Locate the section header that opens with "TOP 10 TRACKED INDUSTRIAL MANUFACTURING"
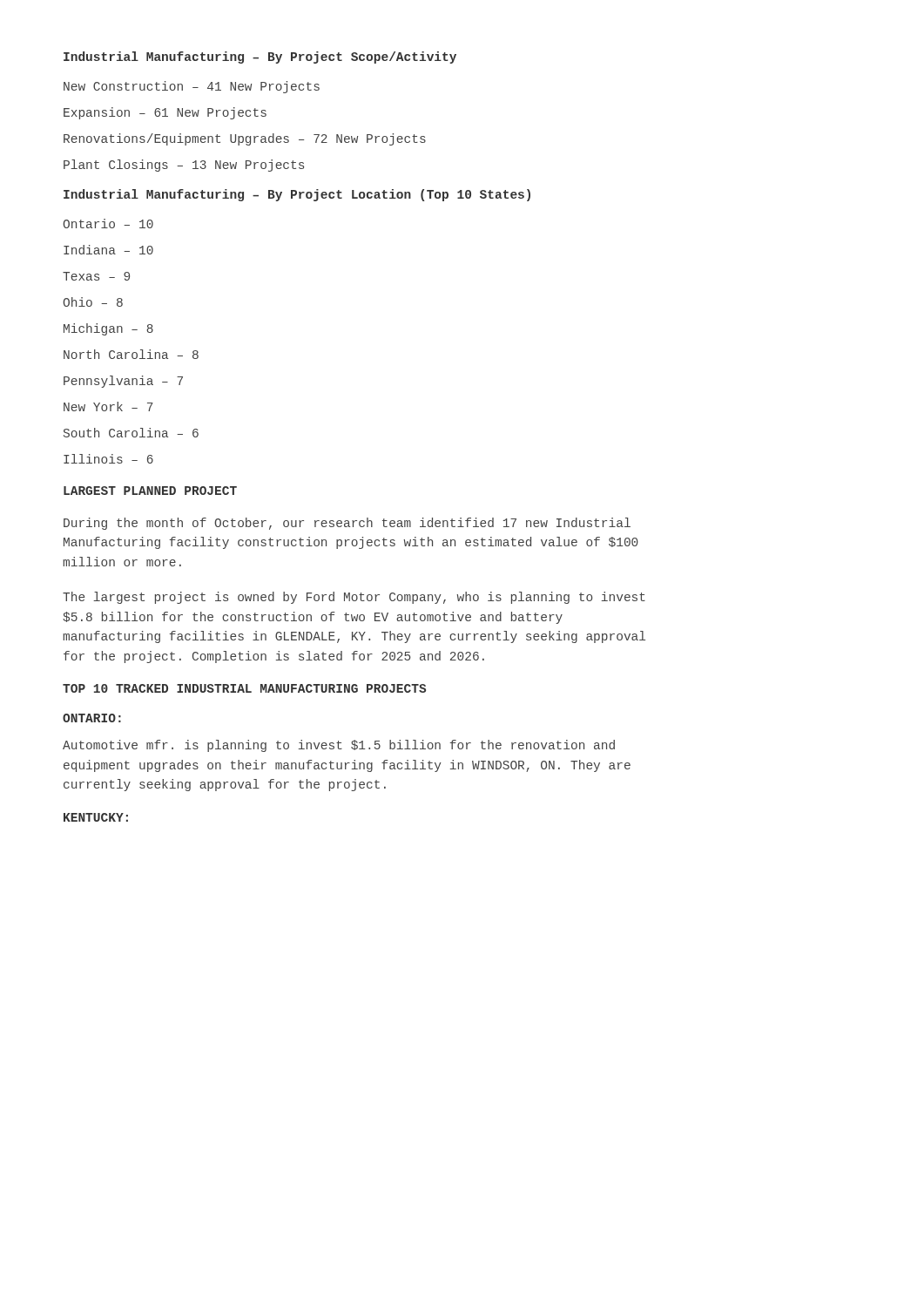The width and height of the screenshot is (924, 1307). (x=245, y=690)
